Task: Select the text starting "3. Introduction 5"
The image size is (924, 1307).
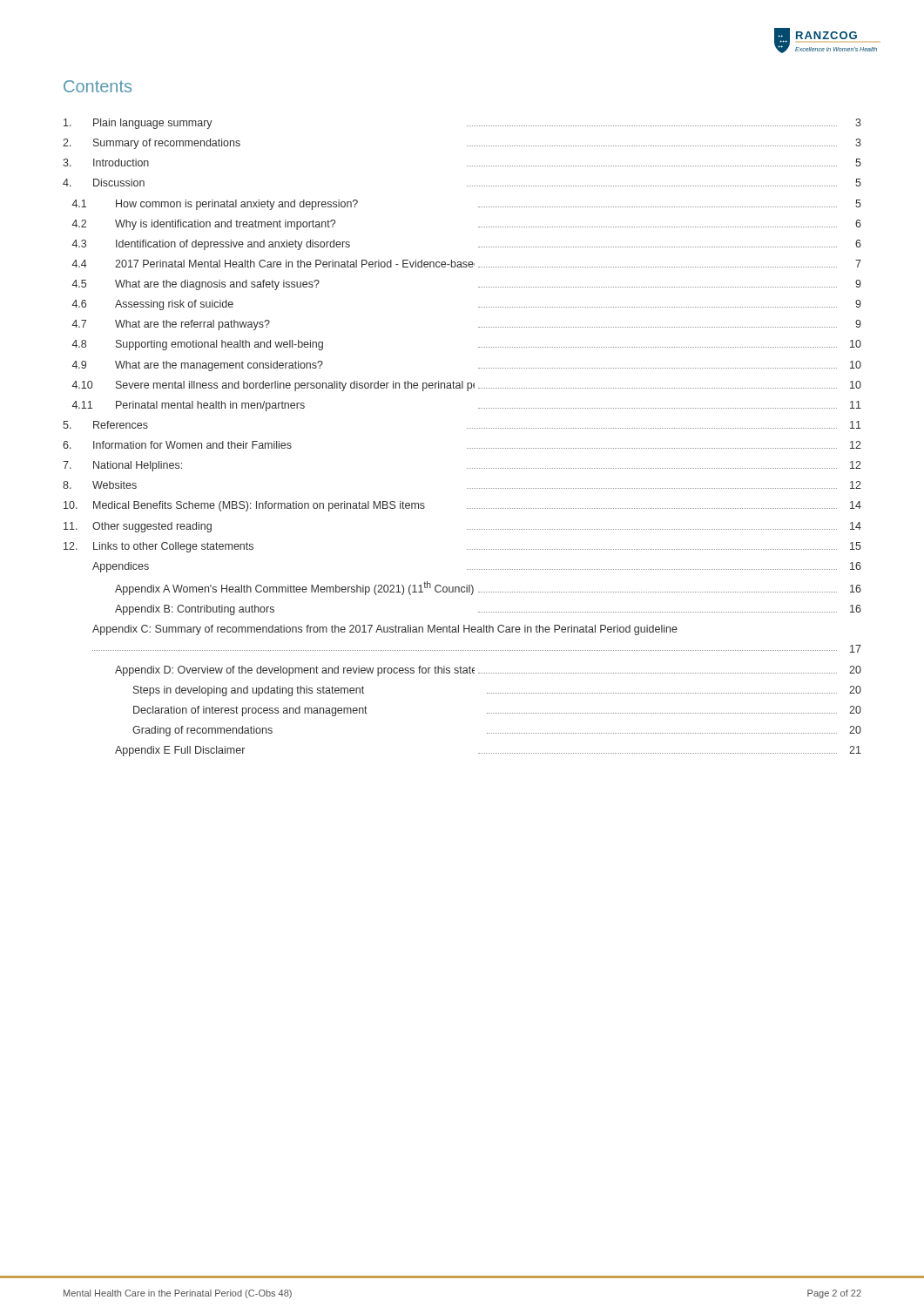Action: pos(462,164)
